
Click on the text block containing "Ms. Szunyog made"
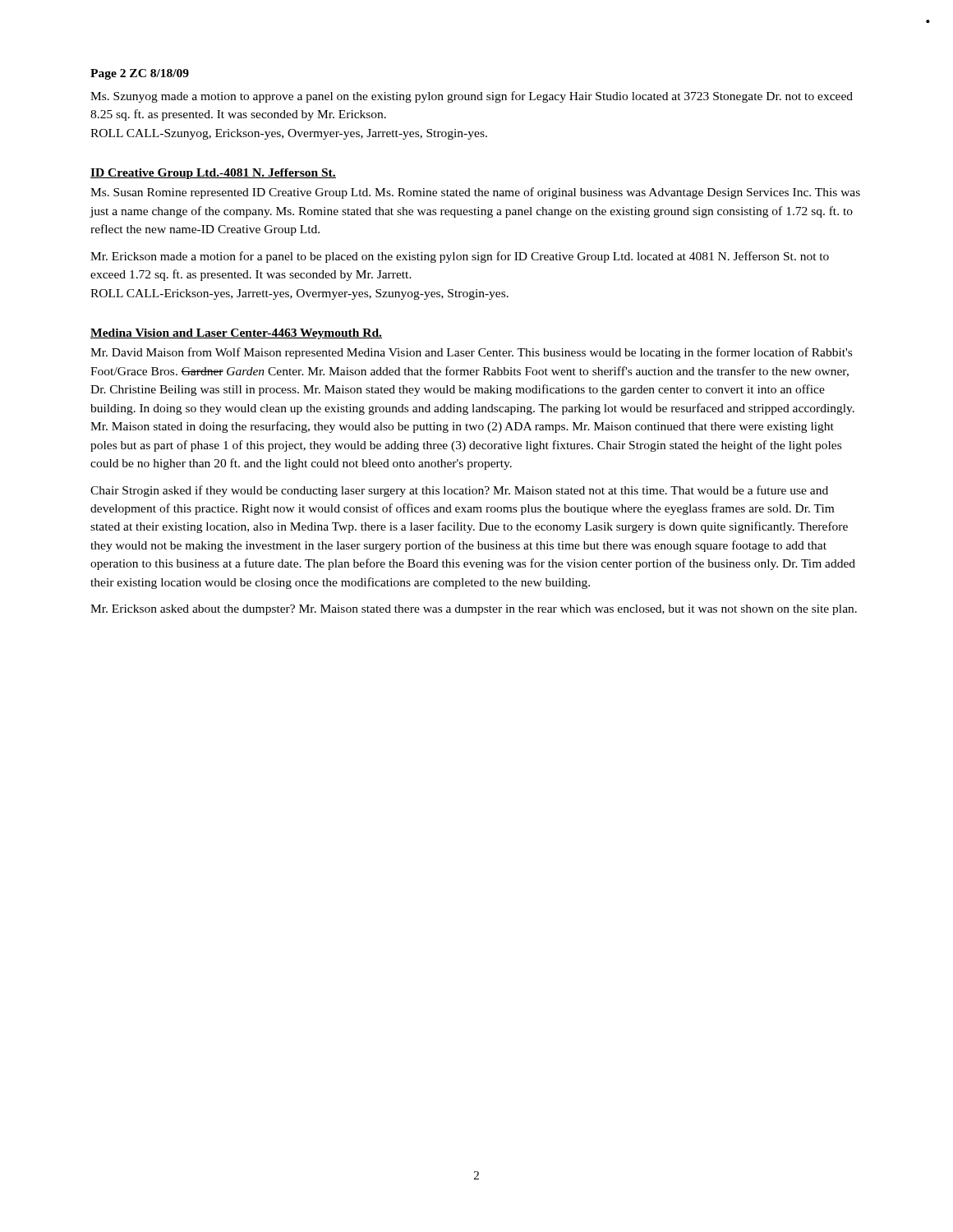pyautogui.click(x=472, y=97)
